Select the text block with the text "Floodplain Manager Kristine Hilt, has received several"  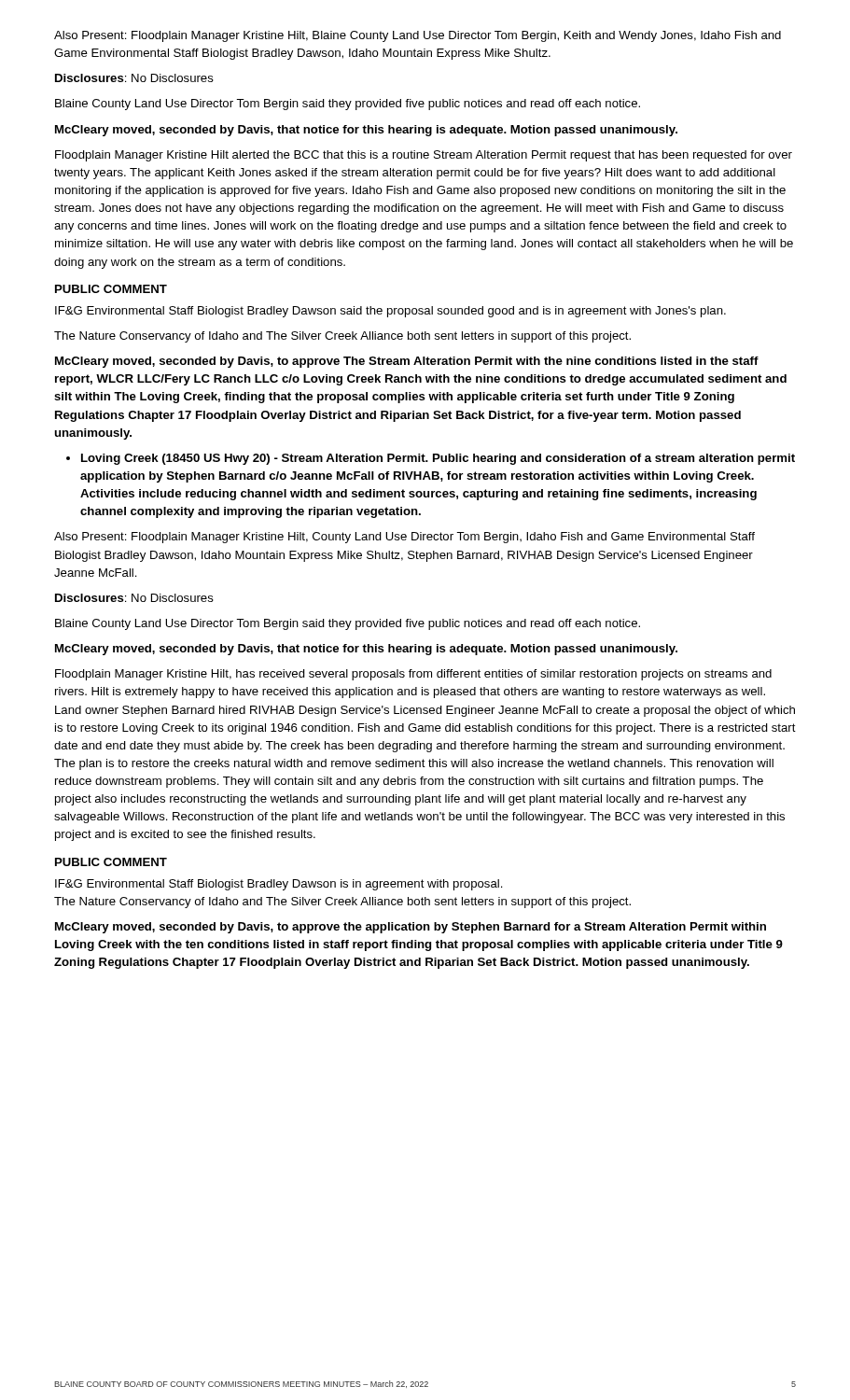(425, 754)
